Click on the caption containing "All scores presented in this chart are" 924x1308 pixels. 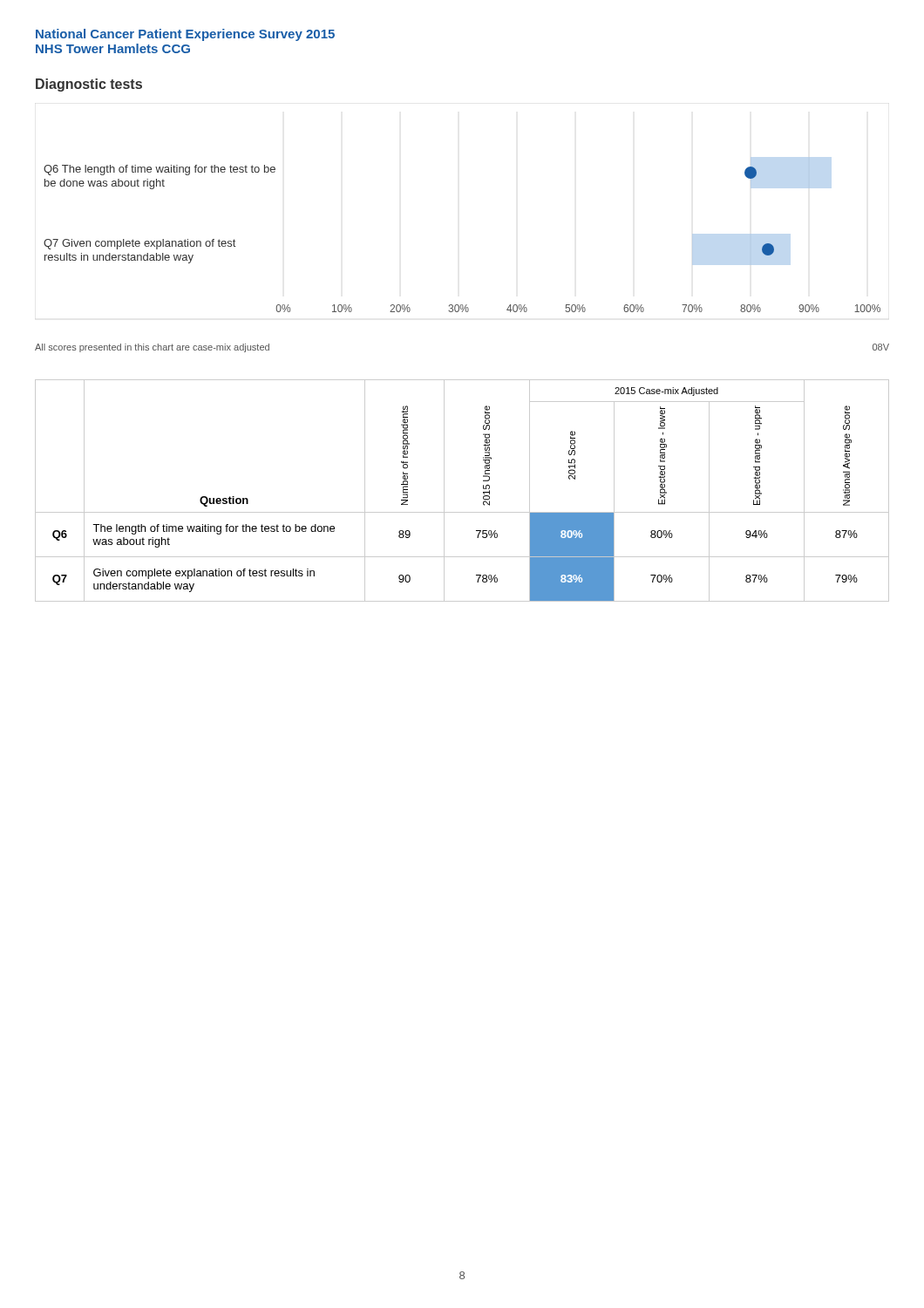[156, 347]
